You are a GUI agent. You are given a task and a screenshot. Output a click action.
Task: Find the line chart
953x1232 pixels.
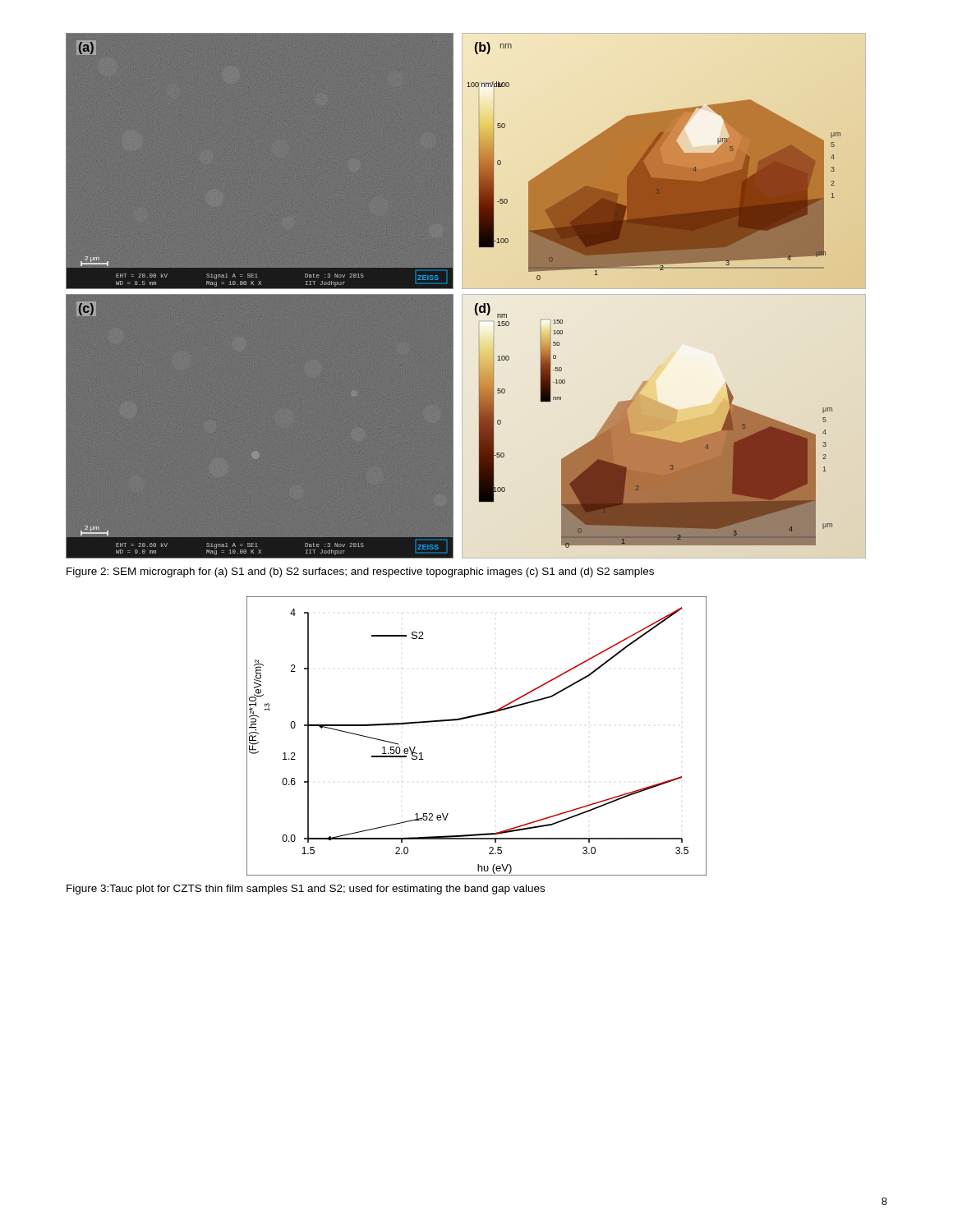[x=476, y=736]
